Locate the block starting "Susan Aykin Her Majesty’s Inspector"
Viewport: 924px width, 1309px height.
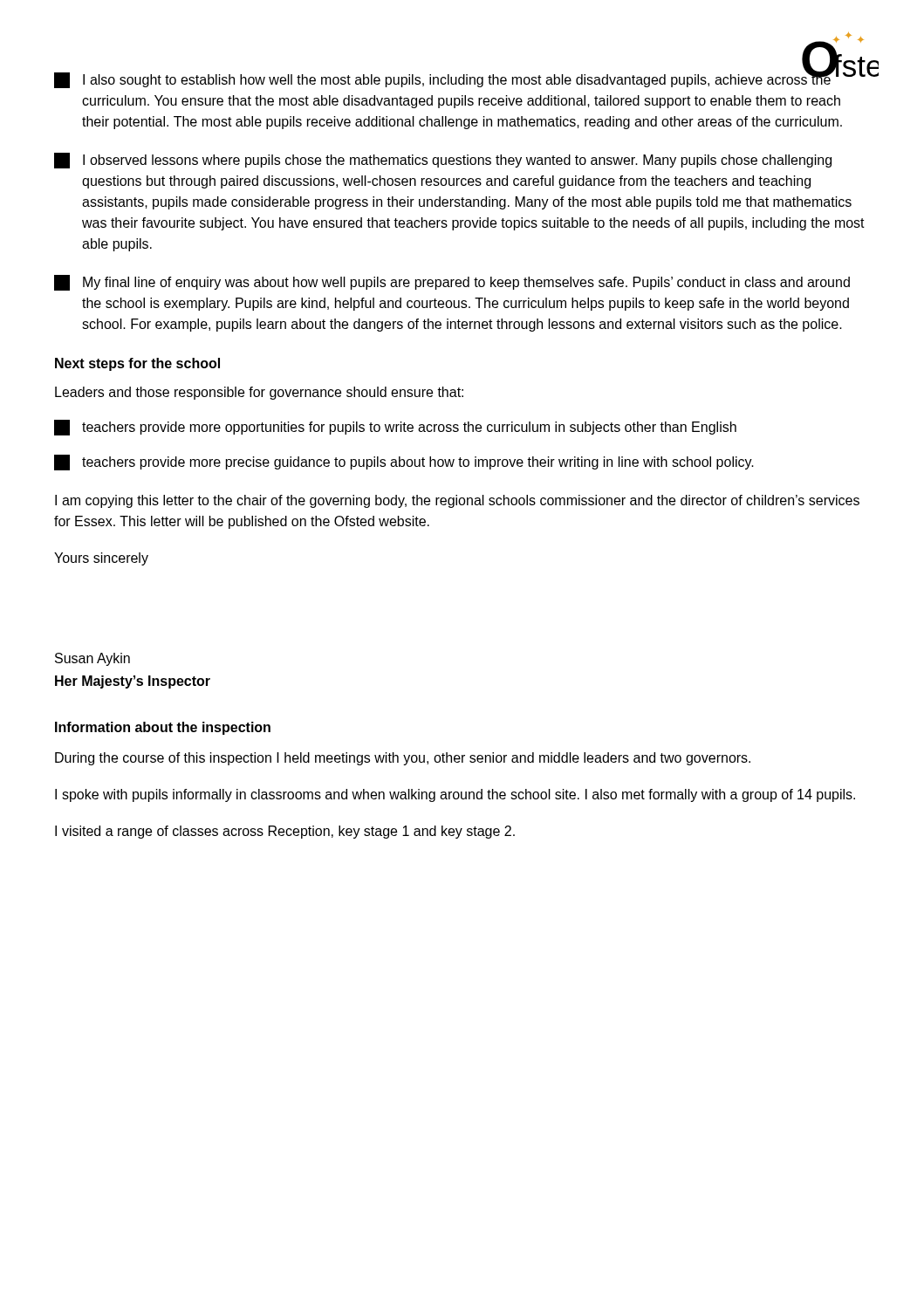(x=132, y=670)
